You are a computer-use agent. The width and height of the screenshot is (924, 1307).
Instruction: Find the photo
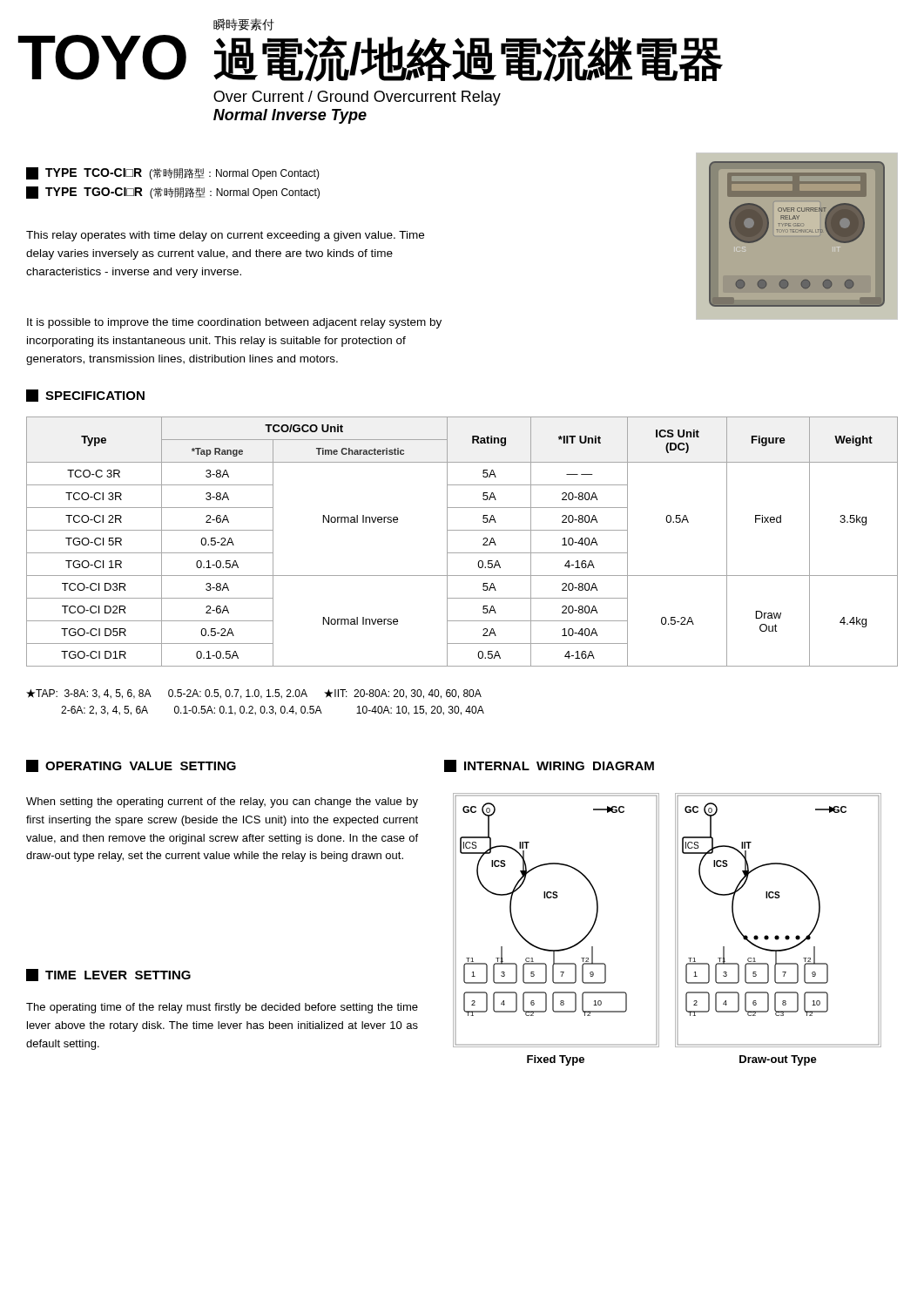pyautogui.click(x=797, y=236)
